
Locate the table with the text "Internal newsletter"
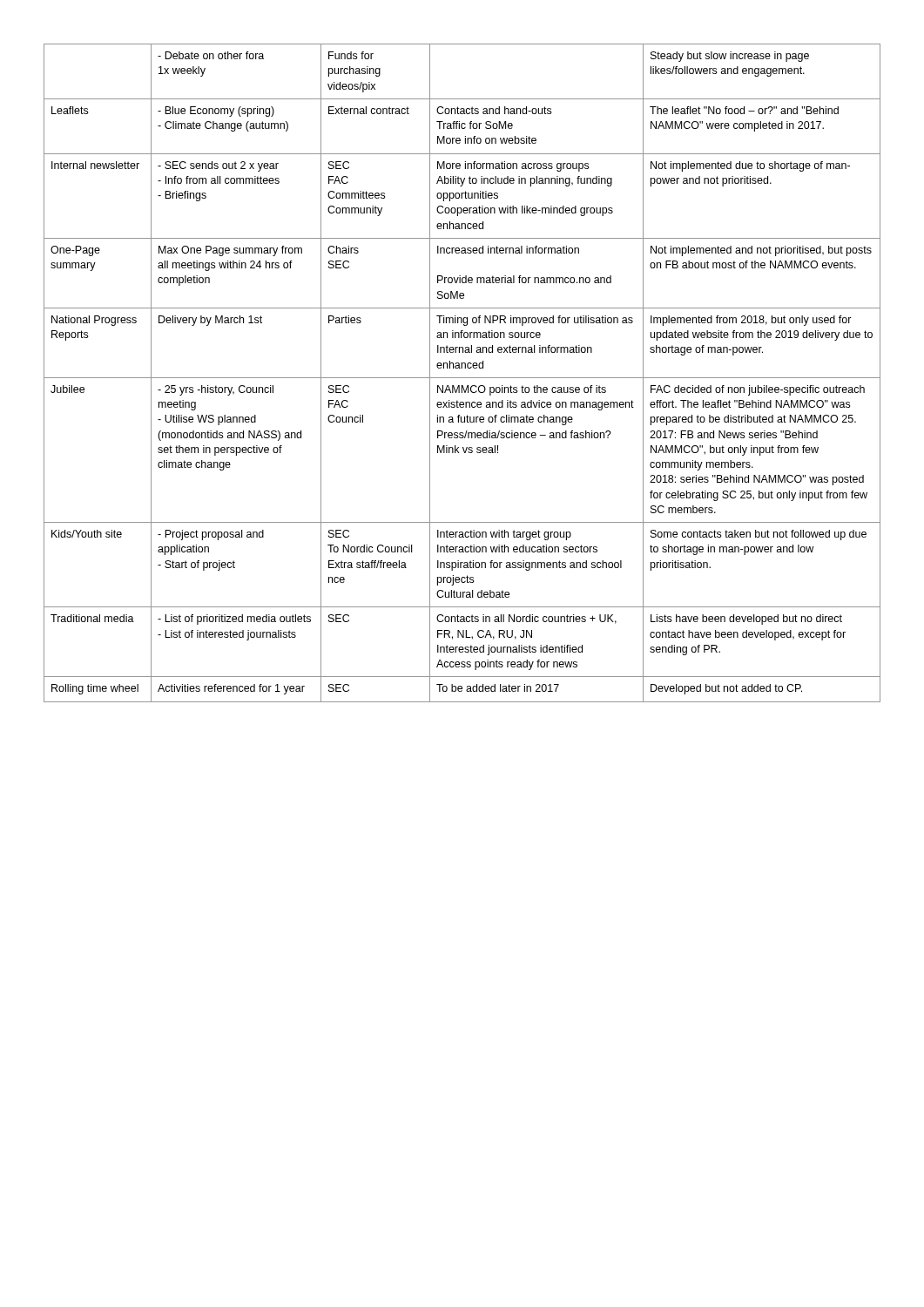(462, 373)
